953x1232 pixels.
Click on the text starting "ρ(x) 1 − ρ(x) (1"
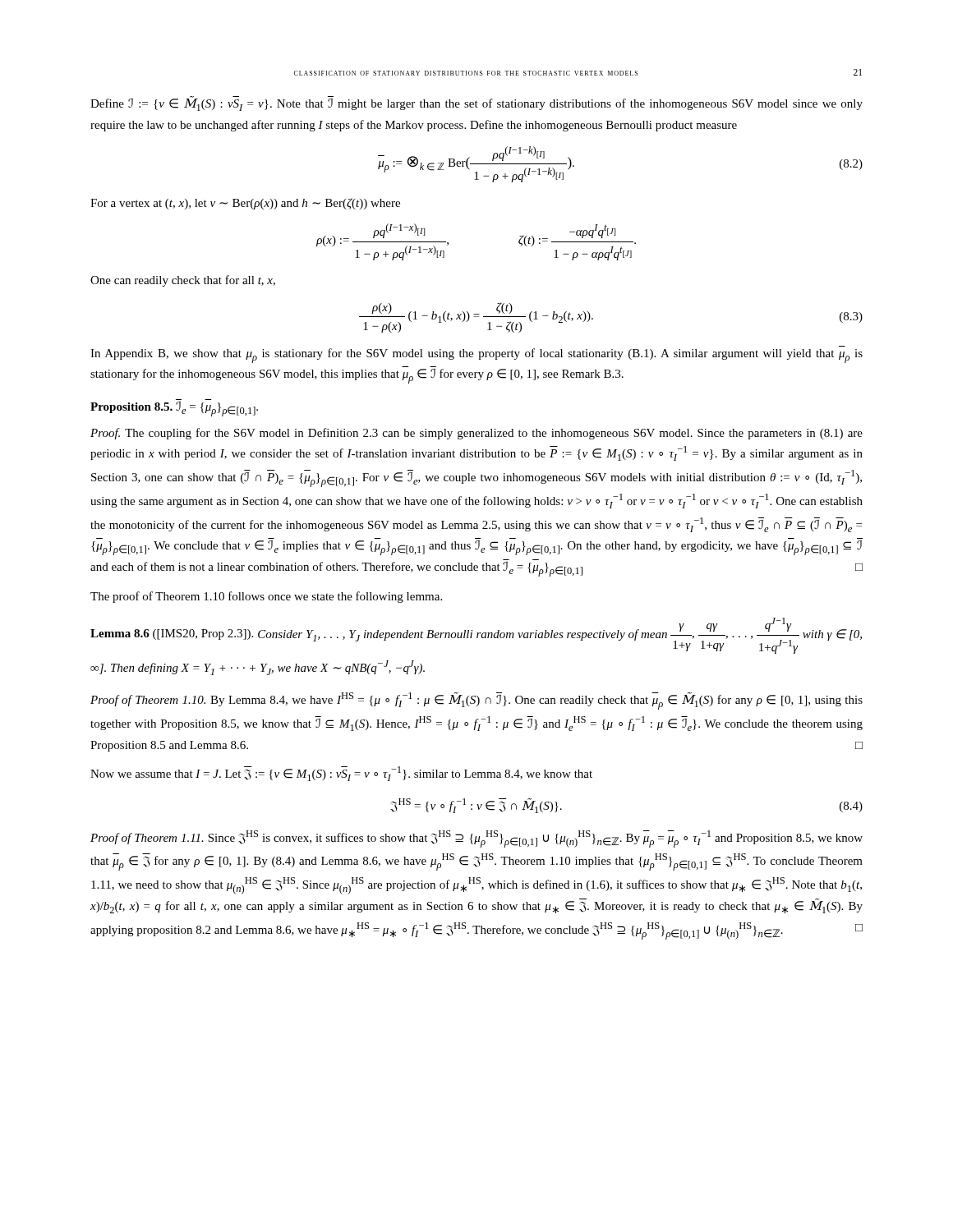476,317
